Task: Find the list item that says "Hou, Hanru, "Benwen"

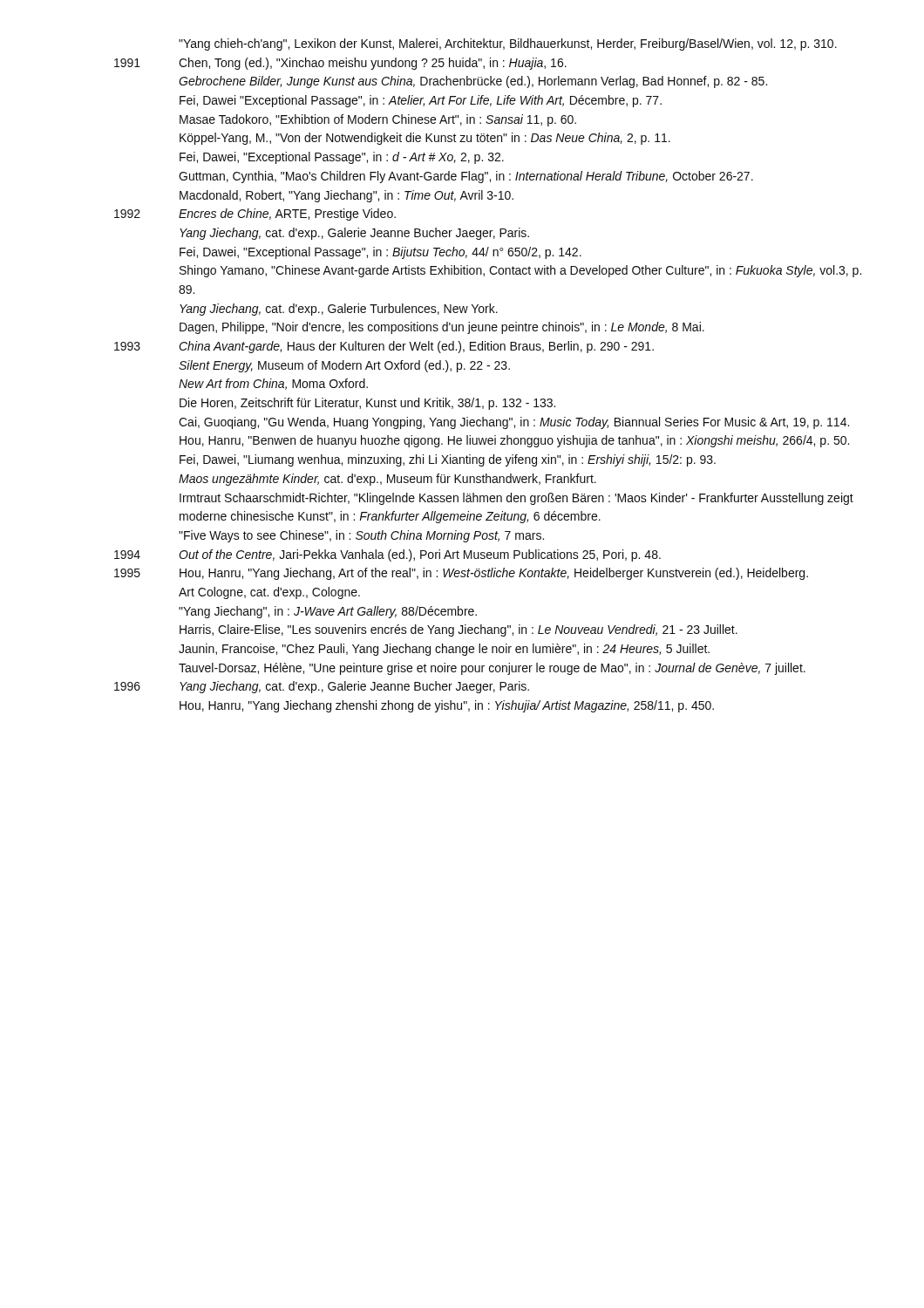Action: (x=514, y=441)
